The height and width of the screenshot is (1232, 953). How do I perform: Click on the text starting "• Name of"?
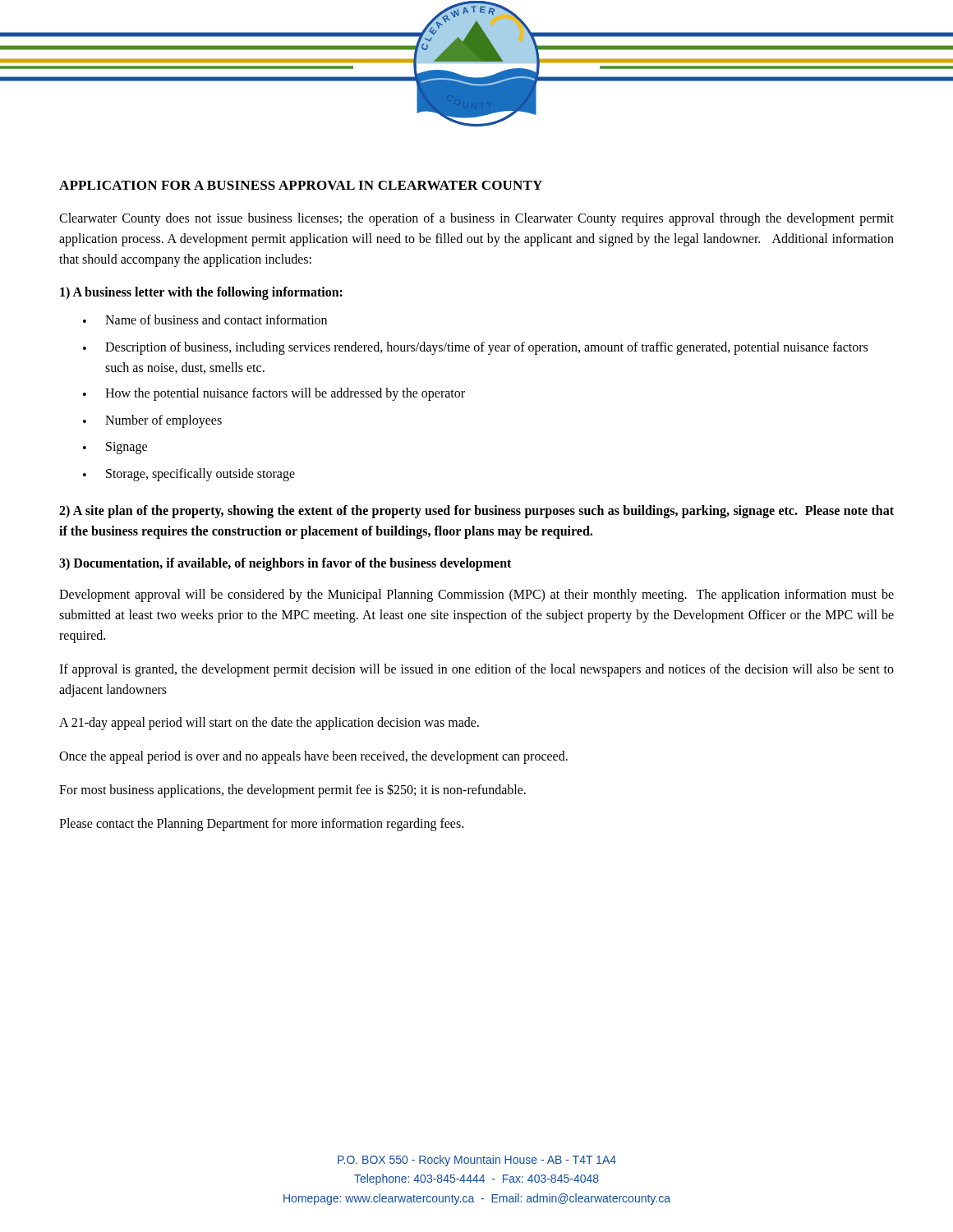(205, 319)
